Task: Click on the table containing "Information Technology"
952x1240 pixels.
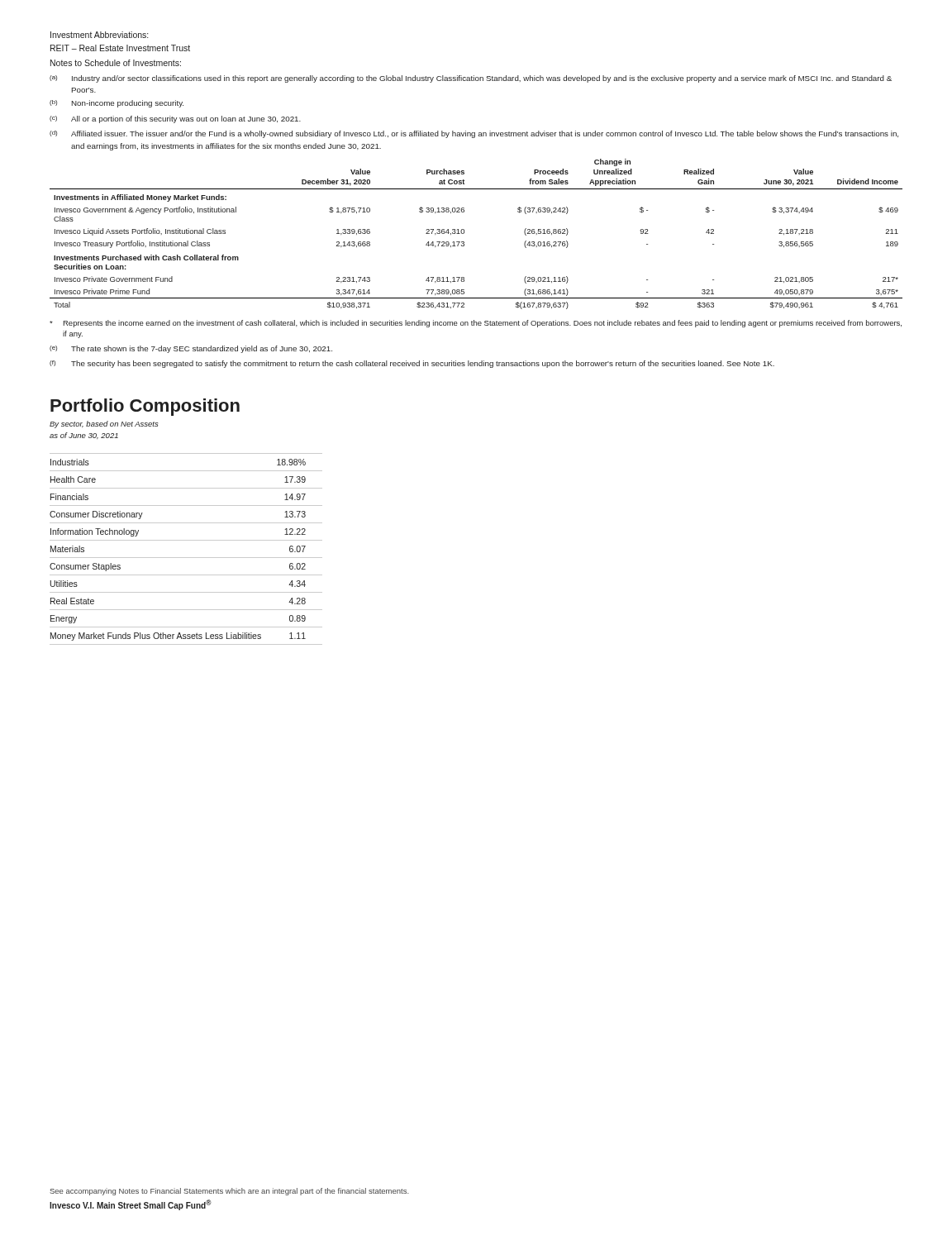Action: click(x=476, y=549)
